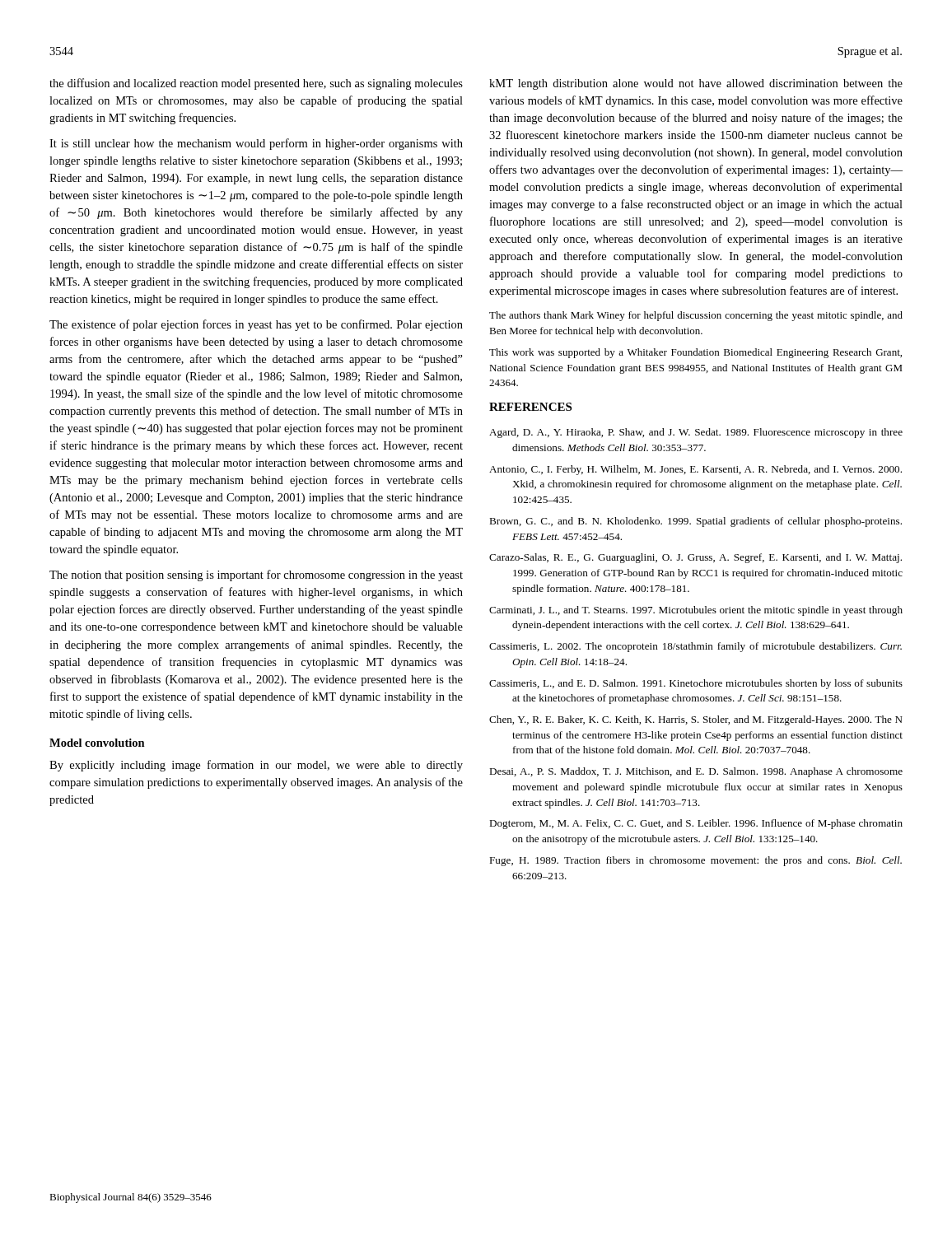Point to the region starting "Brown, G. C., and"

(x=696, y=529)
